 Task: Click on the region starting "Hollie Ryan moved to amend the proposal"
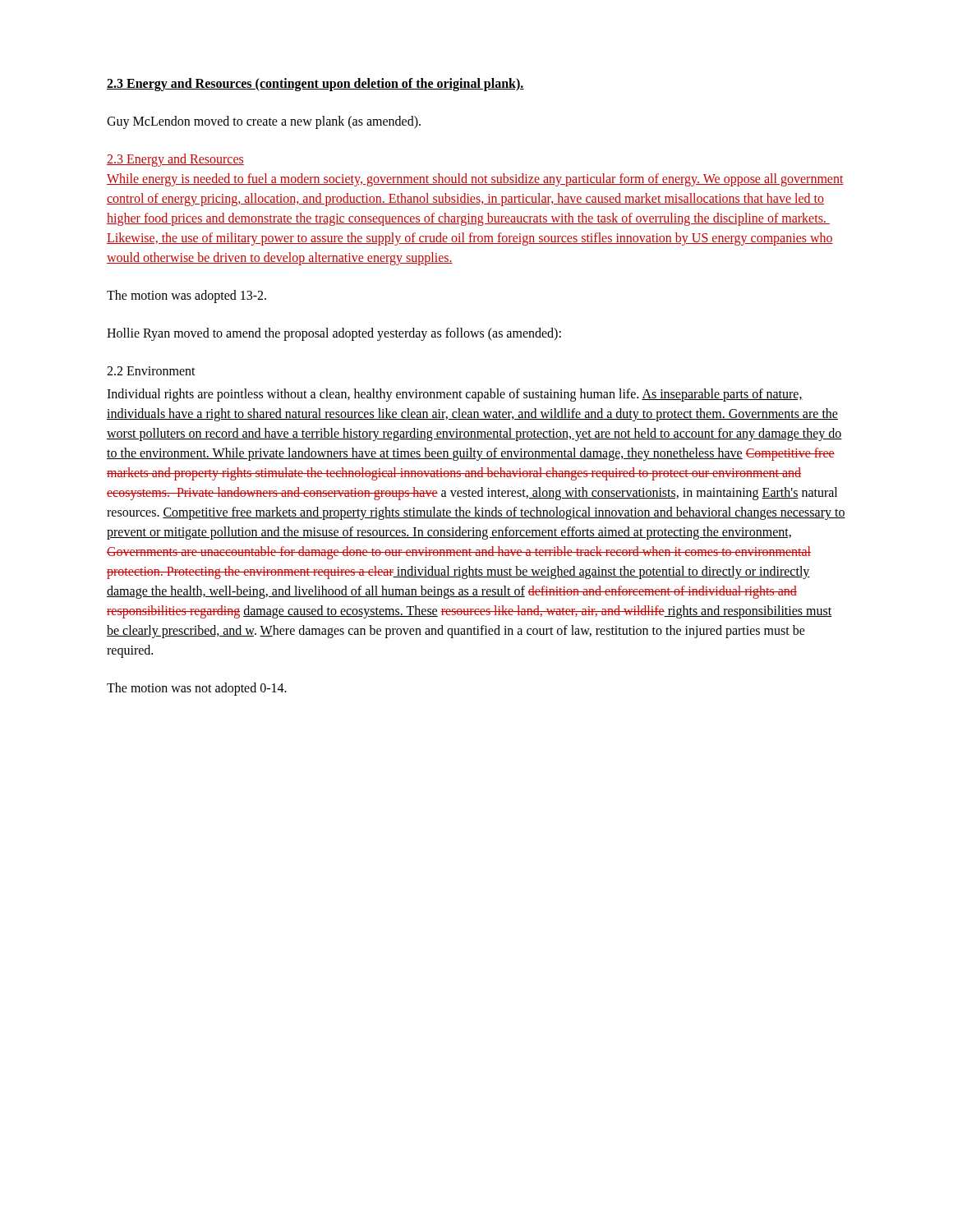click(x=334, y=333)
